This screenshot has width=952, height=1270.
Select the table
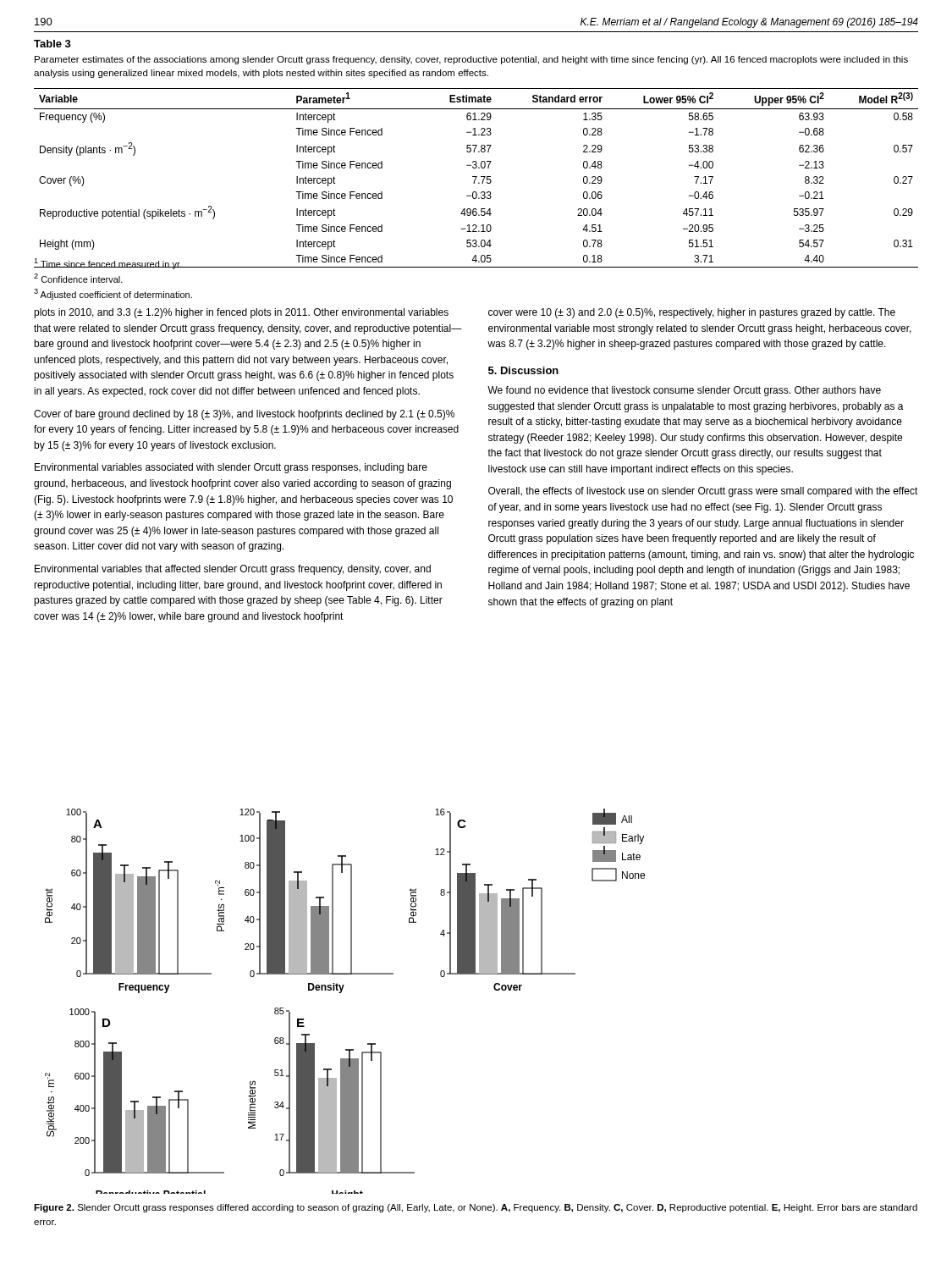point(476,178)
